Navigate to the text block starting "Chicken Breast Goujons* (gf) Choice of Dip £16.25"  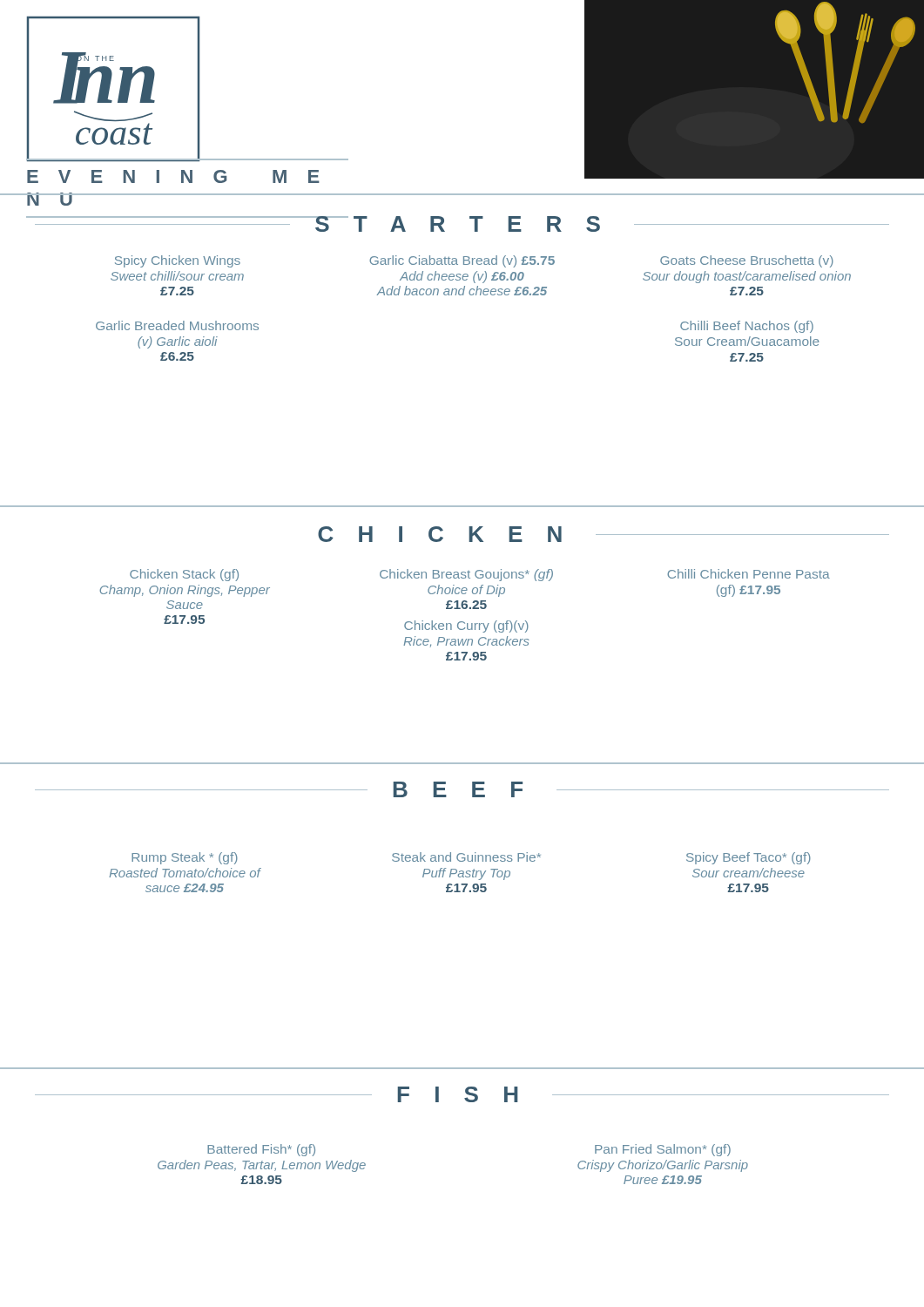466,615
